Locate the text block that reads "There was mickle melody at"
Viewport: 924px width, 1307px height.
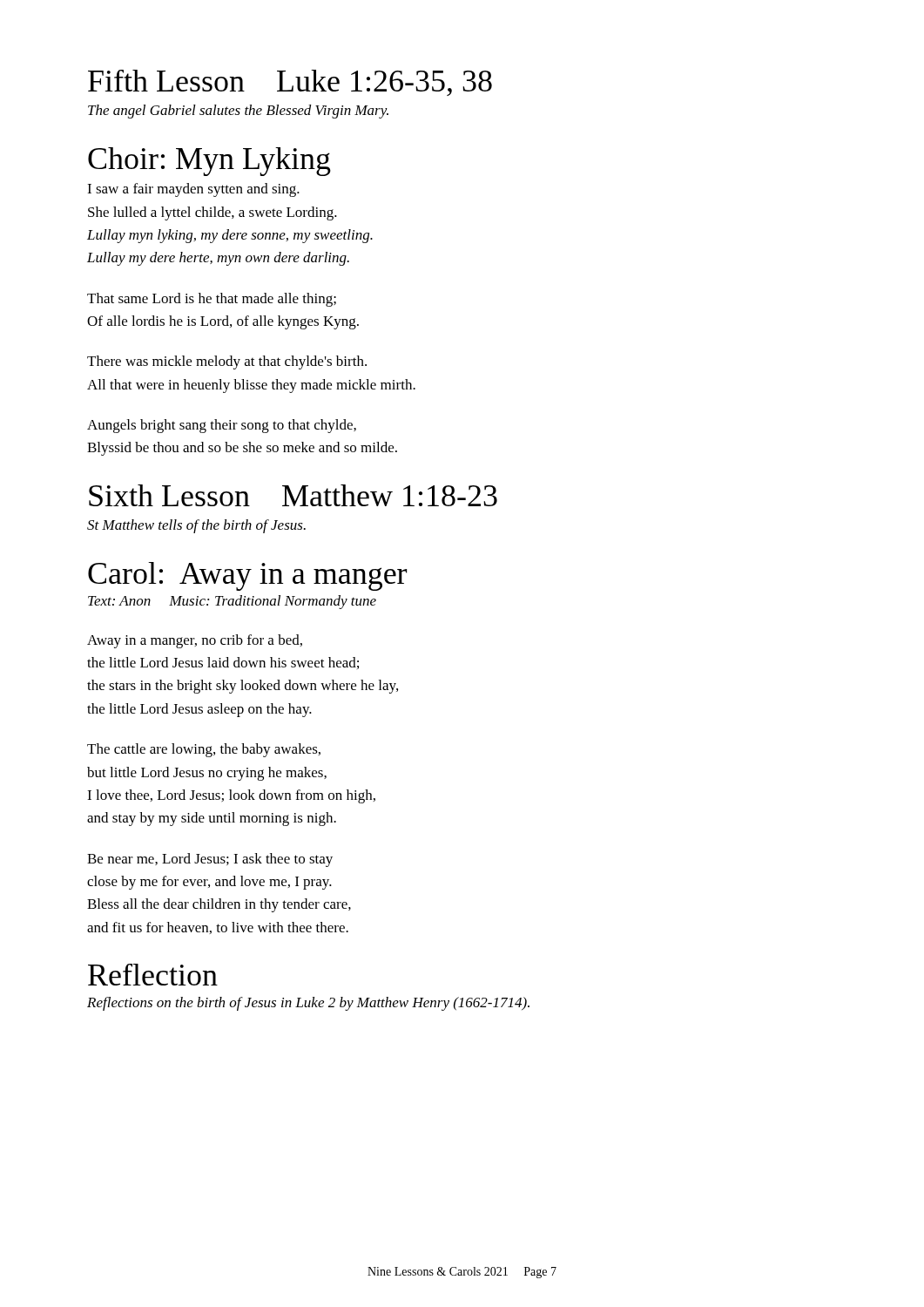click(252, 373)
